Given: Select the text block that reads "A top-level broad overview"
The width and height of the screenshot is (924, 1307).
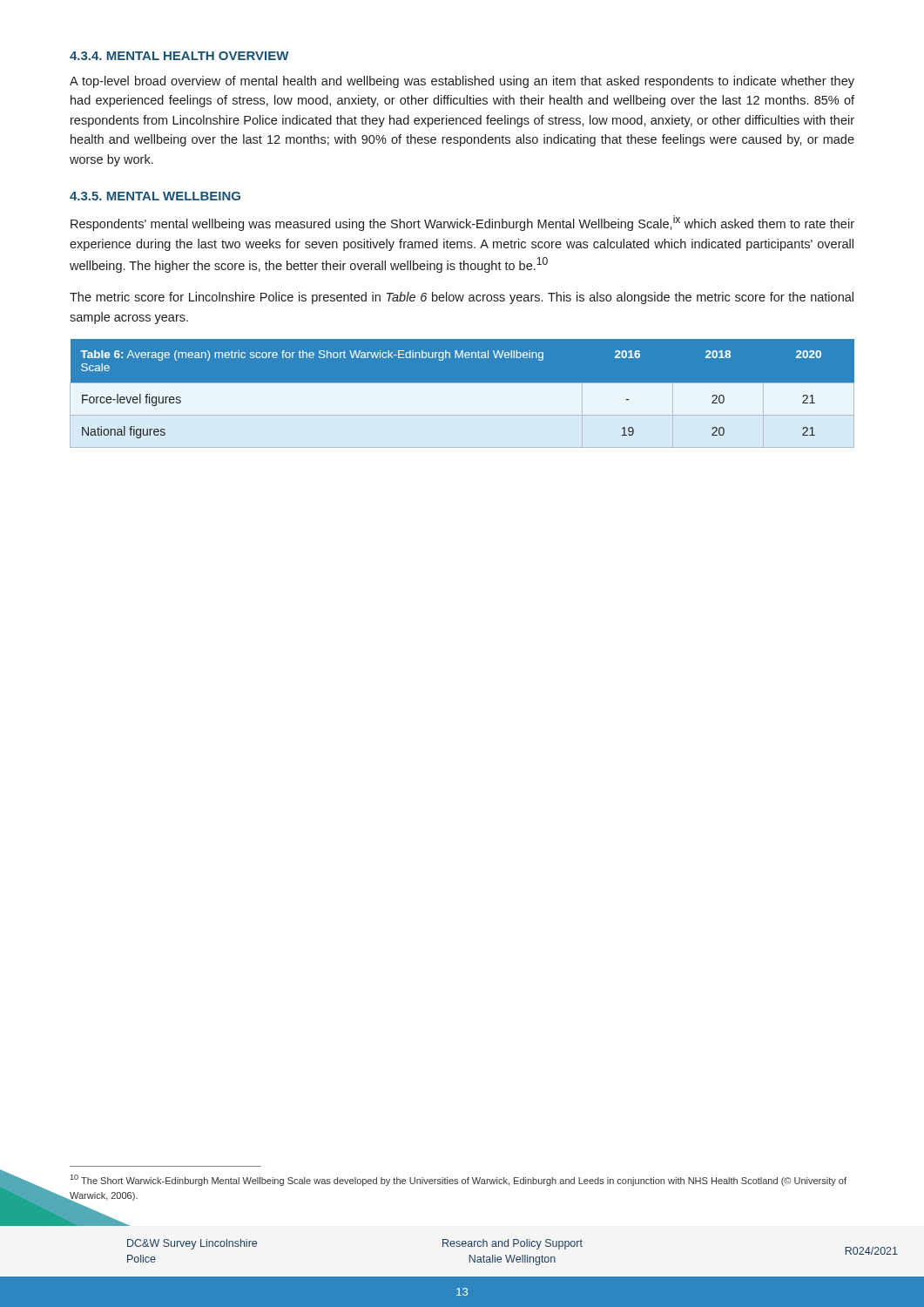Looking at the screenshot, I should point(462,120).
